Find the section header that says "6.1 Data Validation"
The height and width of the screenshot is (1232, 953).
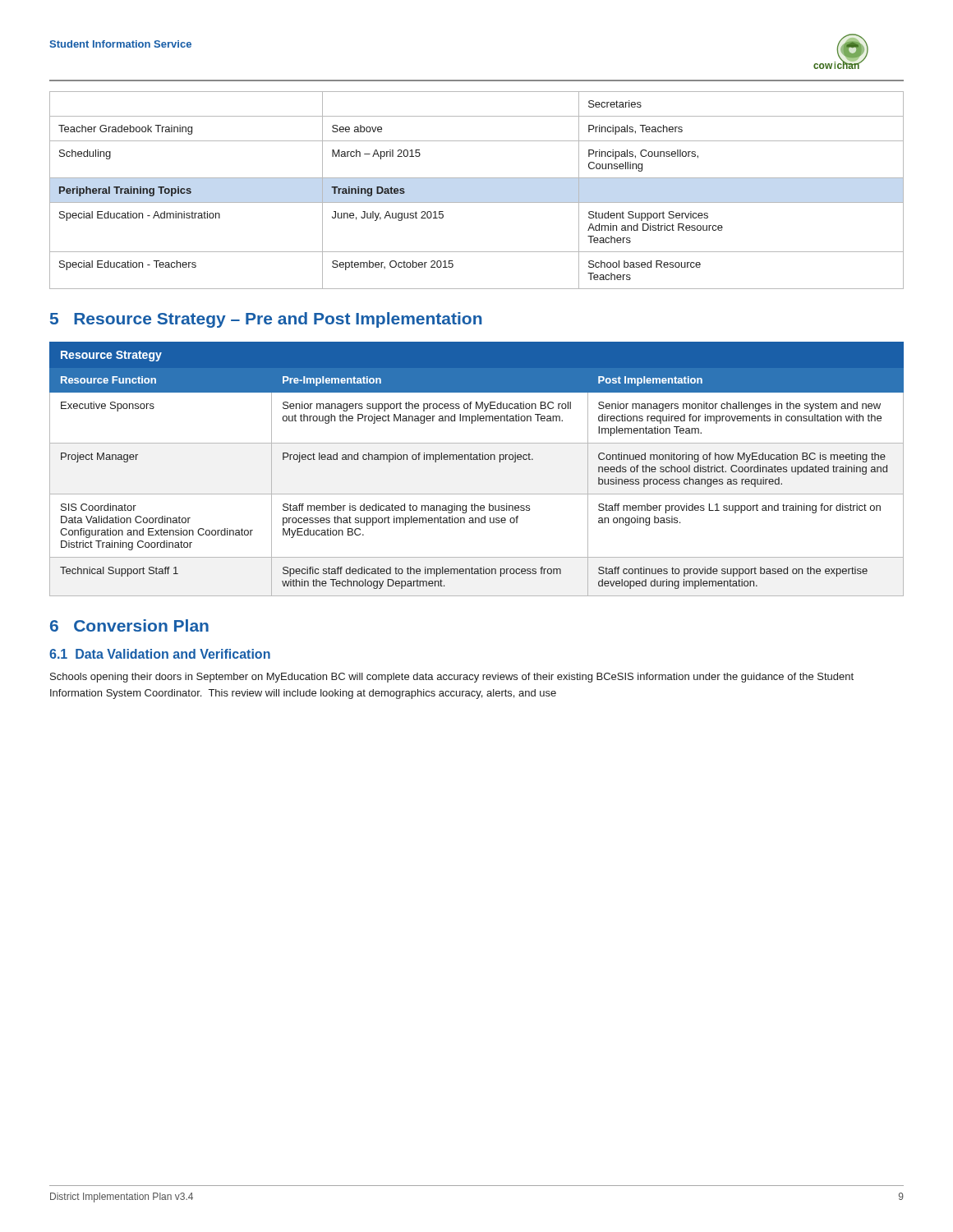160,654
